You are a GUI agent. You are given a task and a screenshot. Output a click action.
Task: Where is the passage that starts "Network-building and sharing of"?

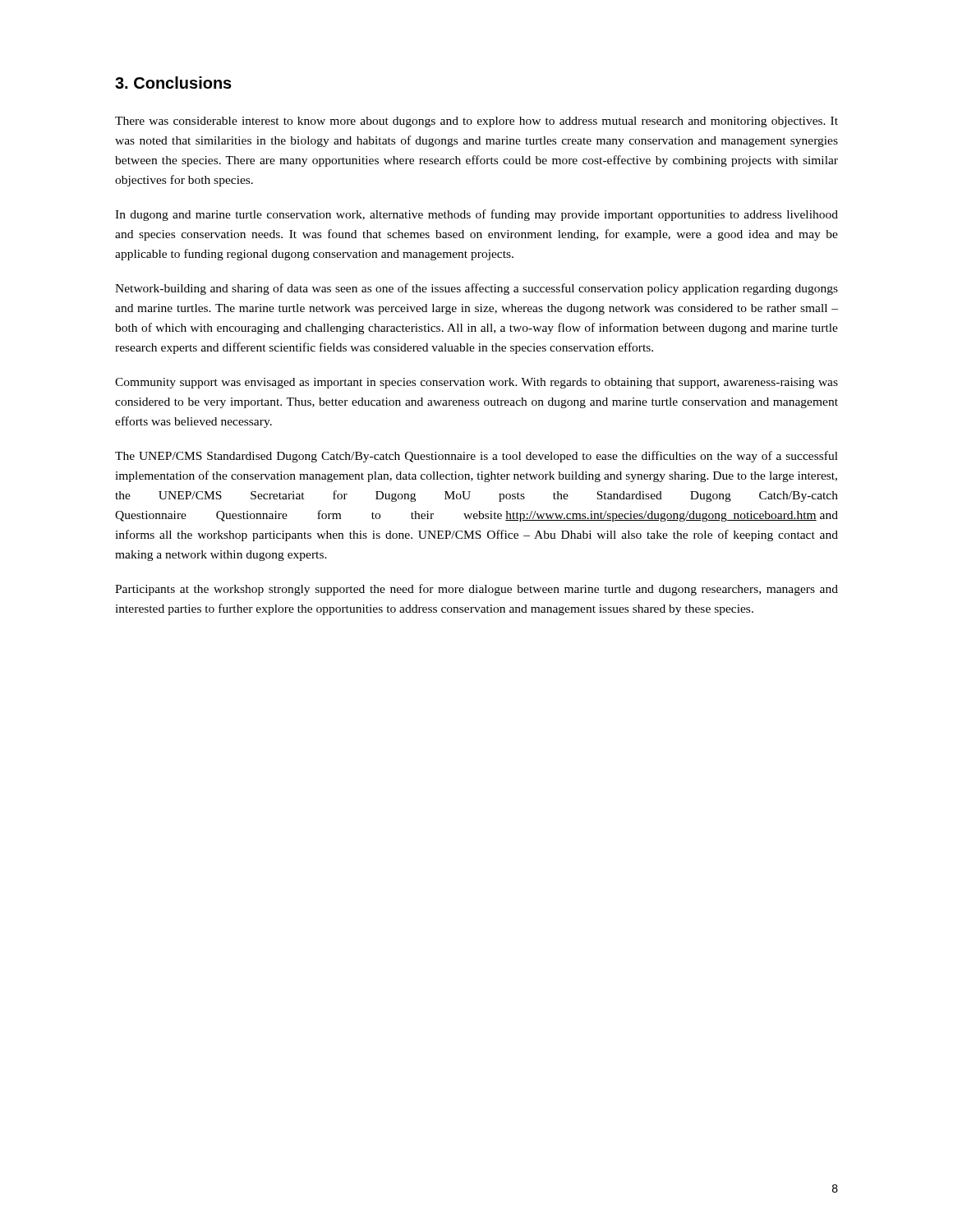pyautogui.click(x=476, y=318)
